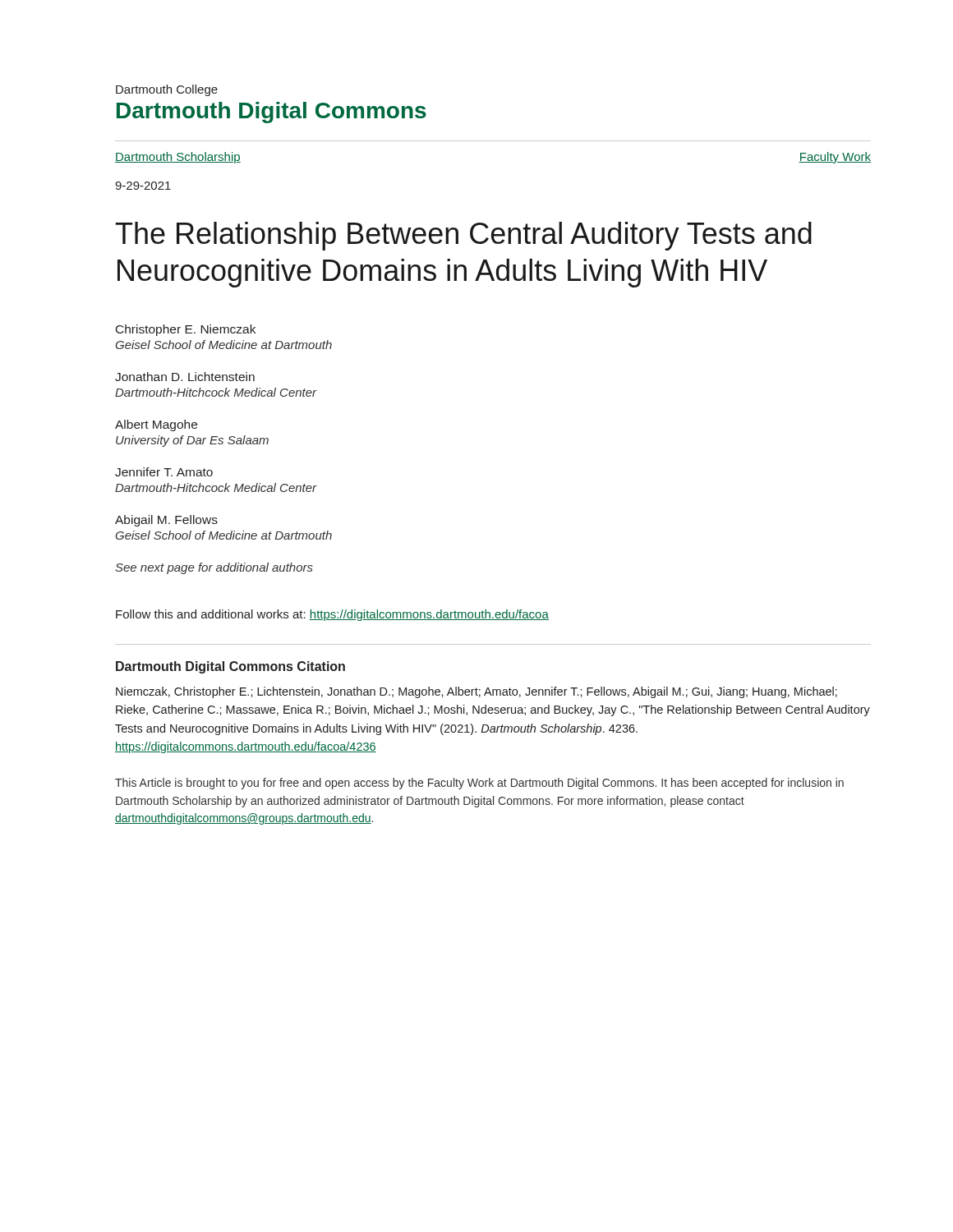Viewport: 953px width, 1232px height.
Task: Find the passage starting "Follow this and additional works at:"
Action: (x=332, y=614)
